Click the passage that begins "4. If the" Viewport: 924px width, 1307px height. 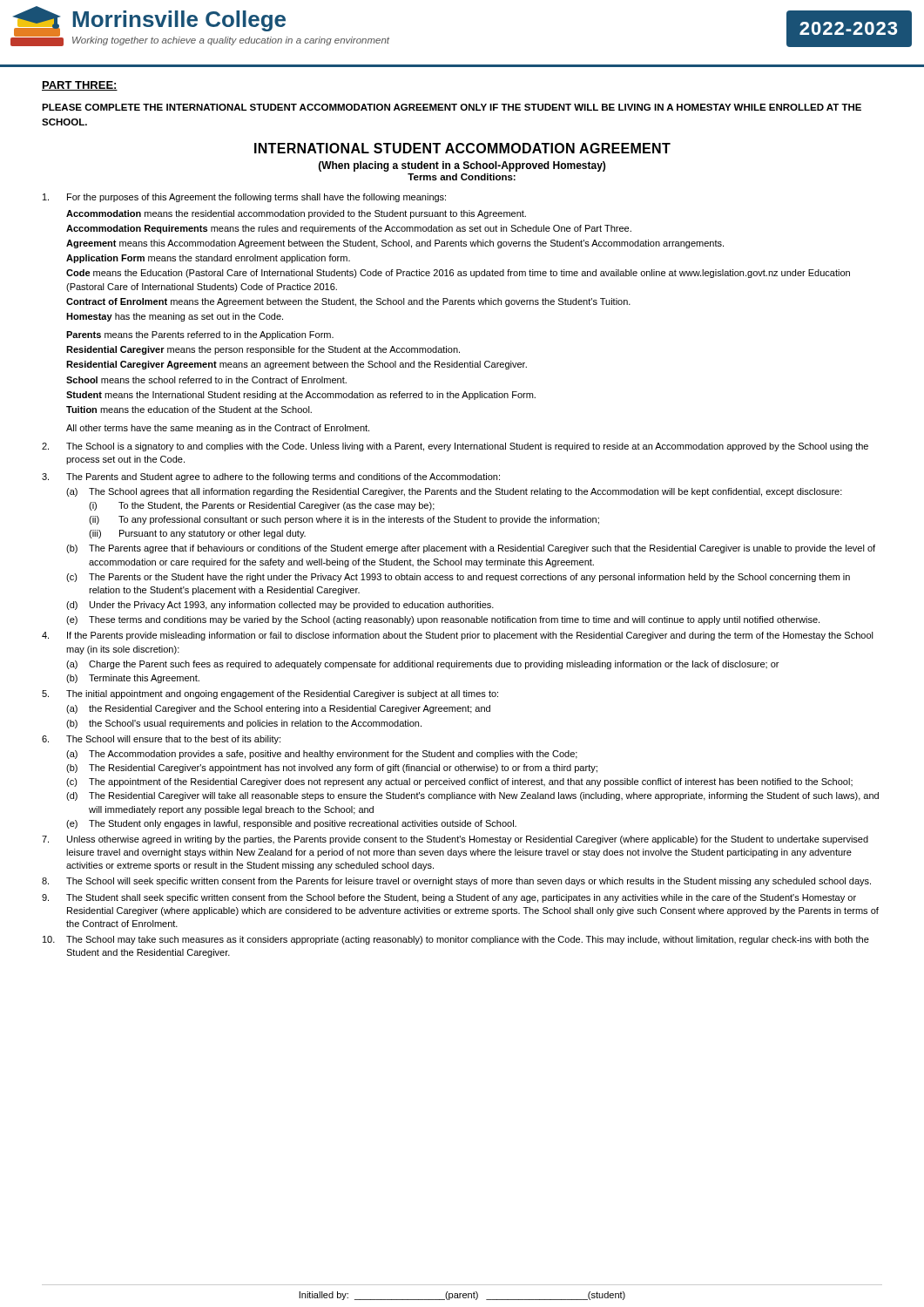point(462,657)
